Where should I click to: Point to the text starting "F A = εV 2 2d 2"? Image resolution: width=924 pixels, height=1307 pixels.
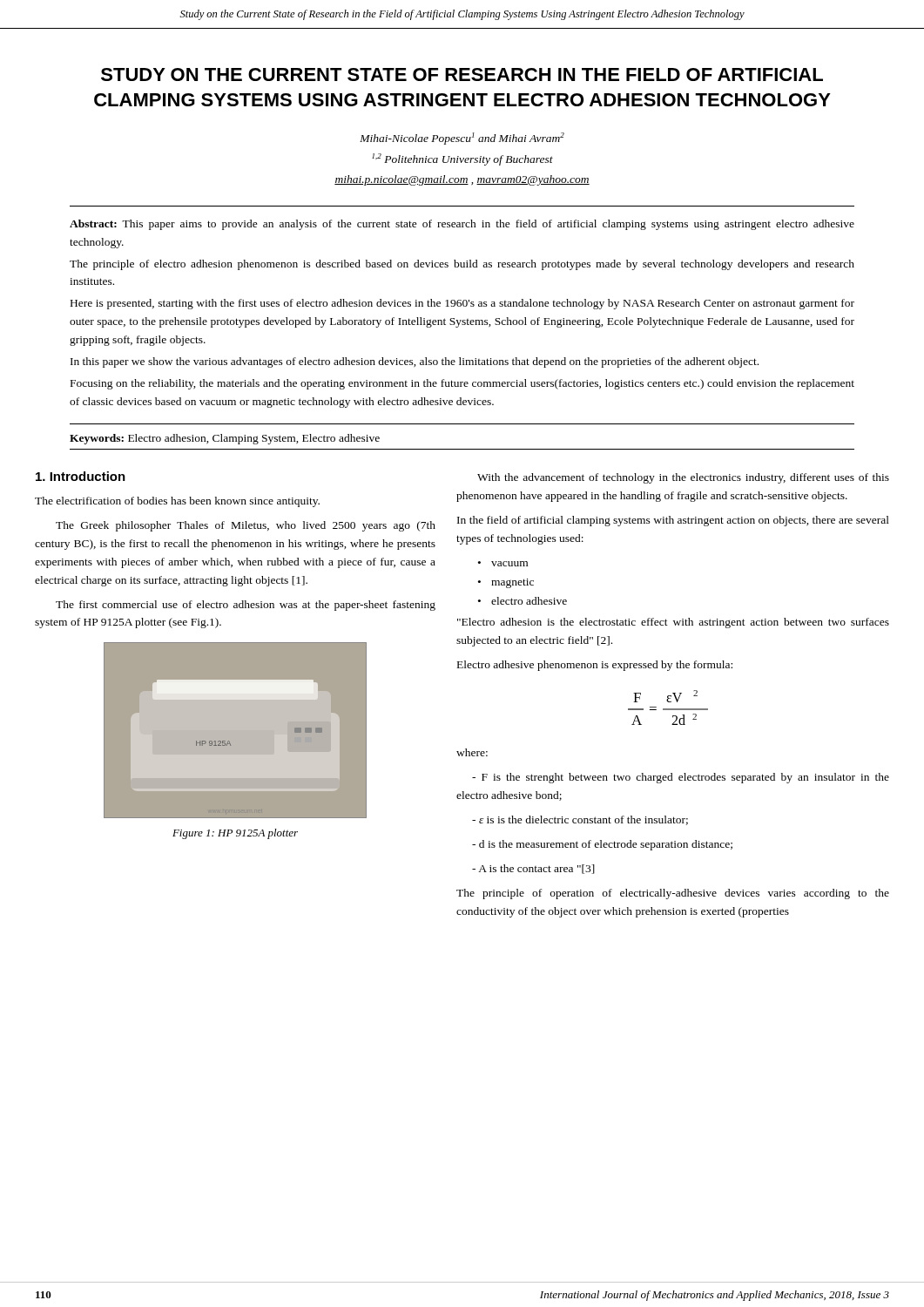(673, 709)
